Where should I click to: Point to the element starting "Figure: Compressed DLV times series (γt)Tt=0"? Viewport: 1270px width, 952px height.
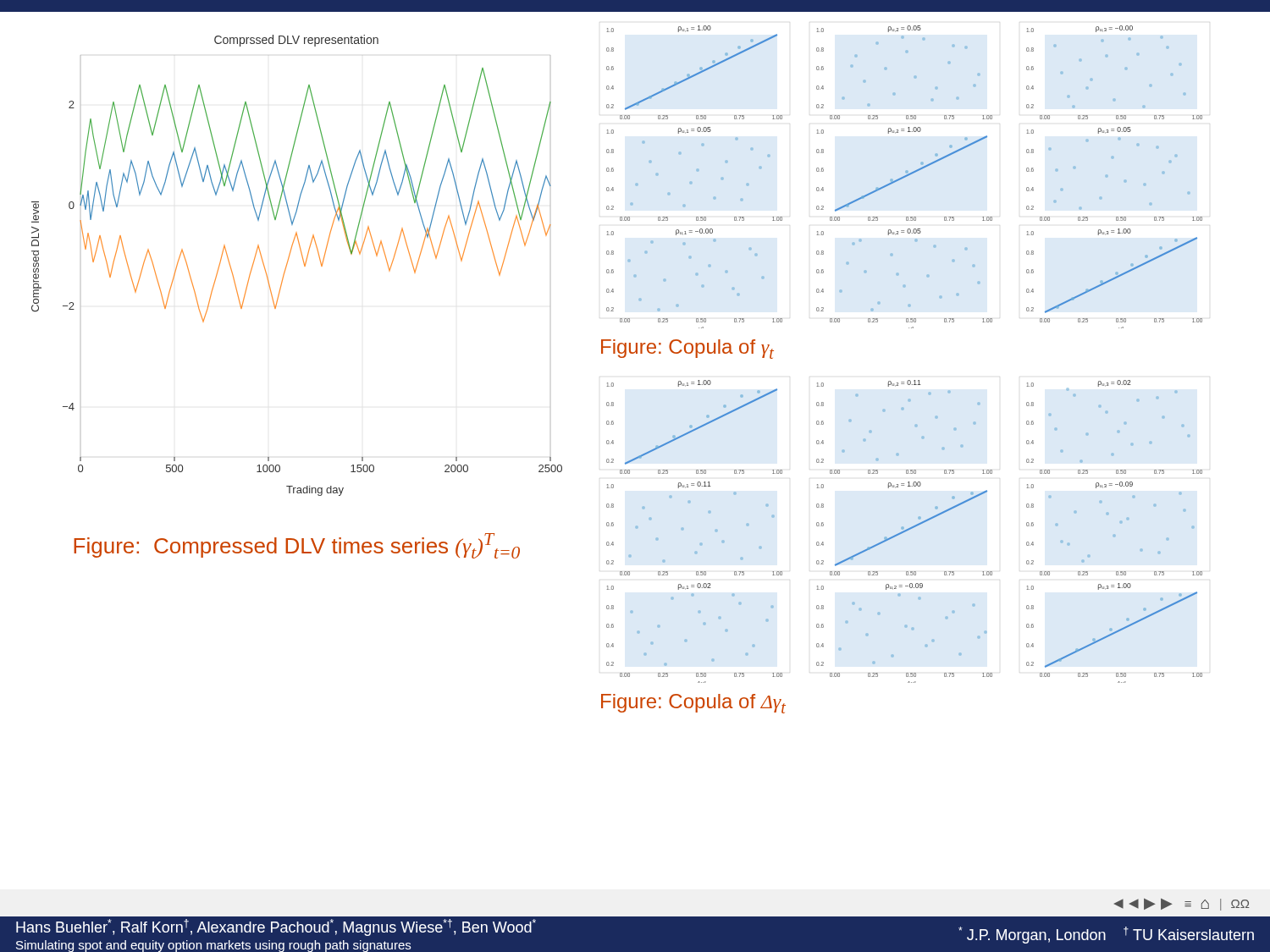click(x=296, y=546)
